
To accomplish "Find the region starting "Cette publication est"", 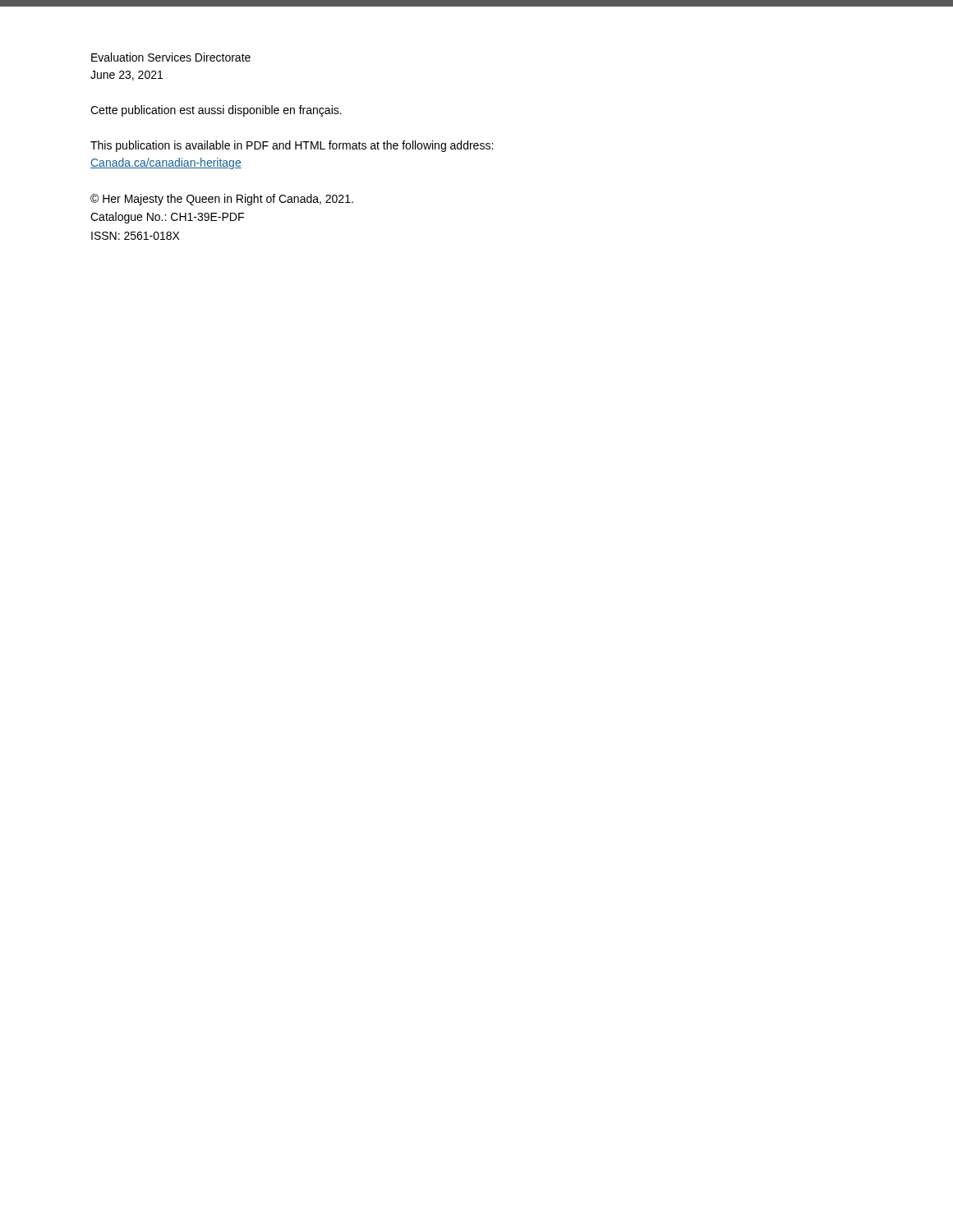I will pyautogui.click(x=216, y=110).
